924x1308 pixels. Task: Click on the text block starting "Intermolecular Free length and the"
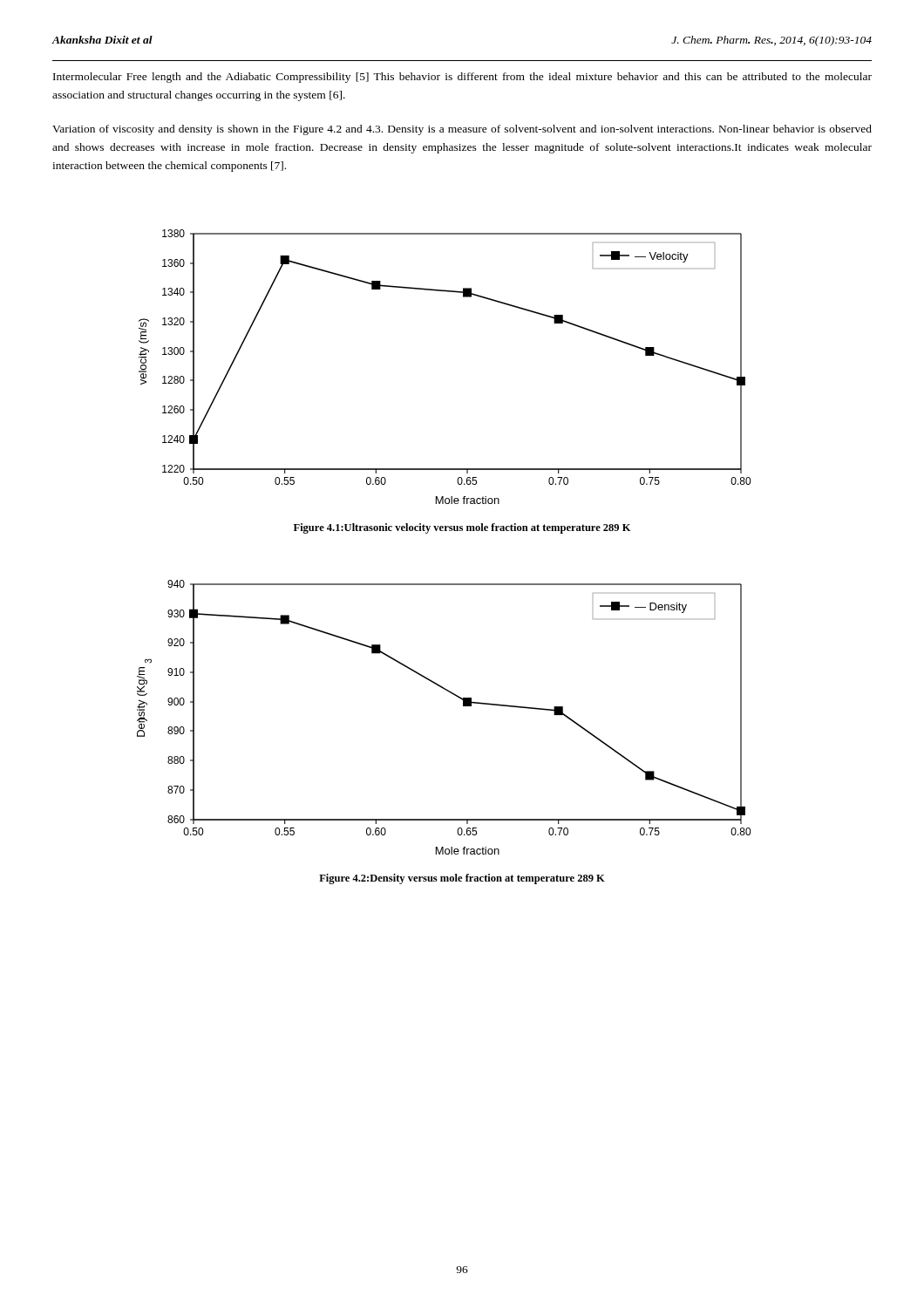point(462,85)
